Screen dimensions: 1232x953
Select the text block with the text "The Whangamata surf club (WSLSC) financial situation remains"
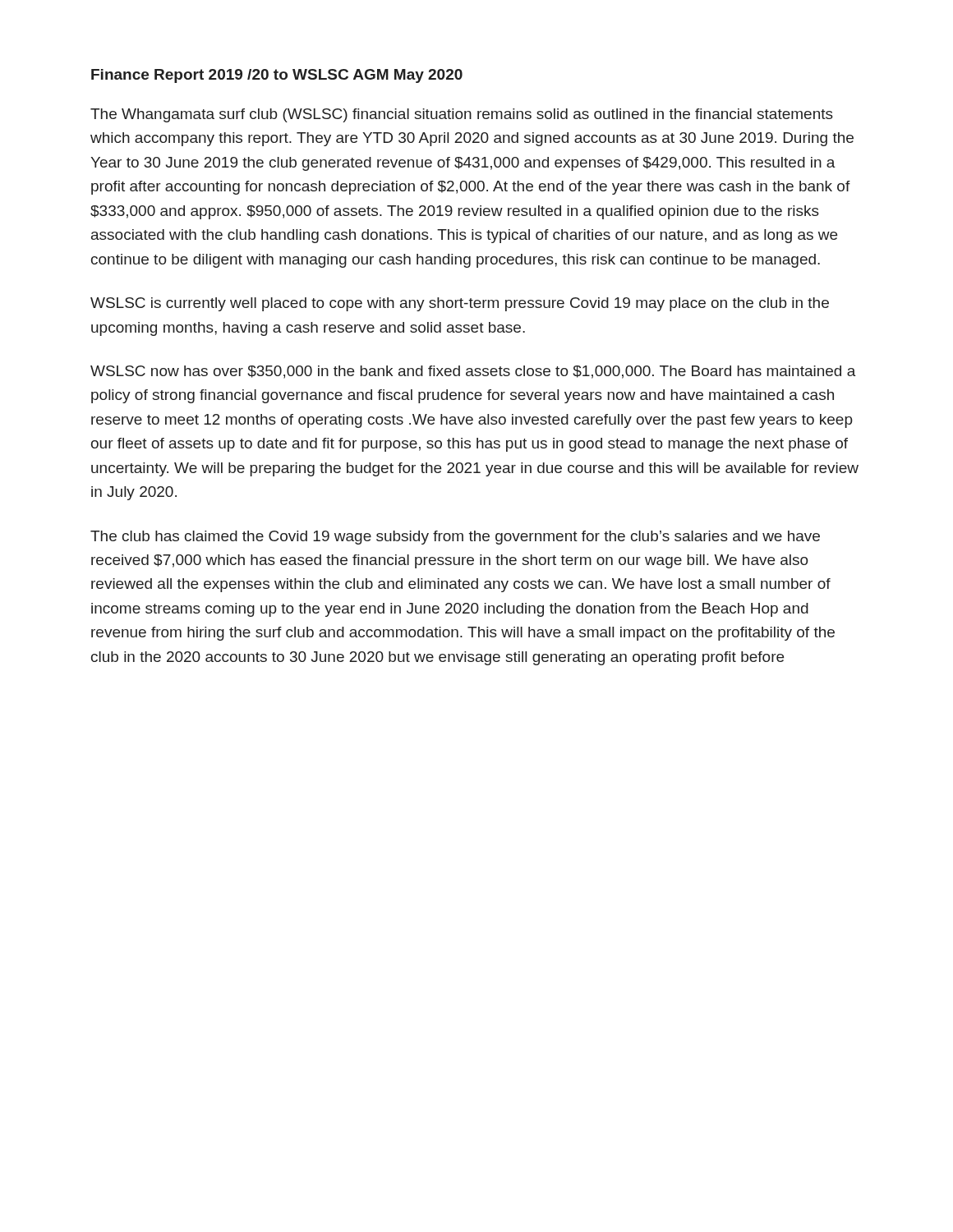tap(472, 186)
